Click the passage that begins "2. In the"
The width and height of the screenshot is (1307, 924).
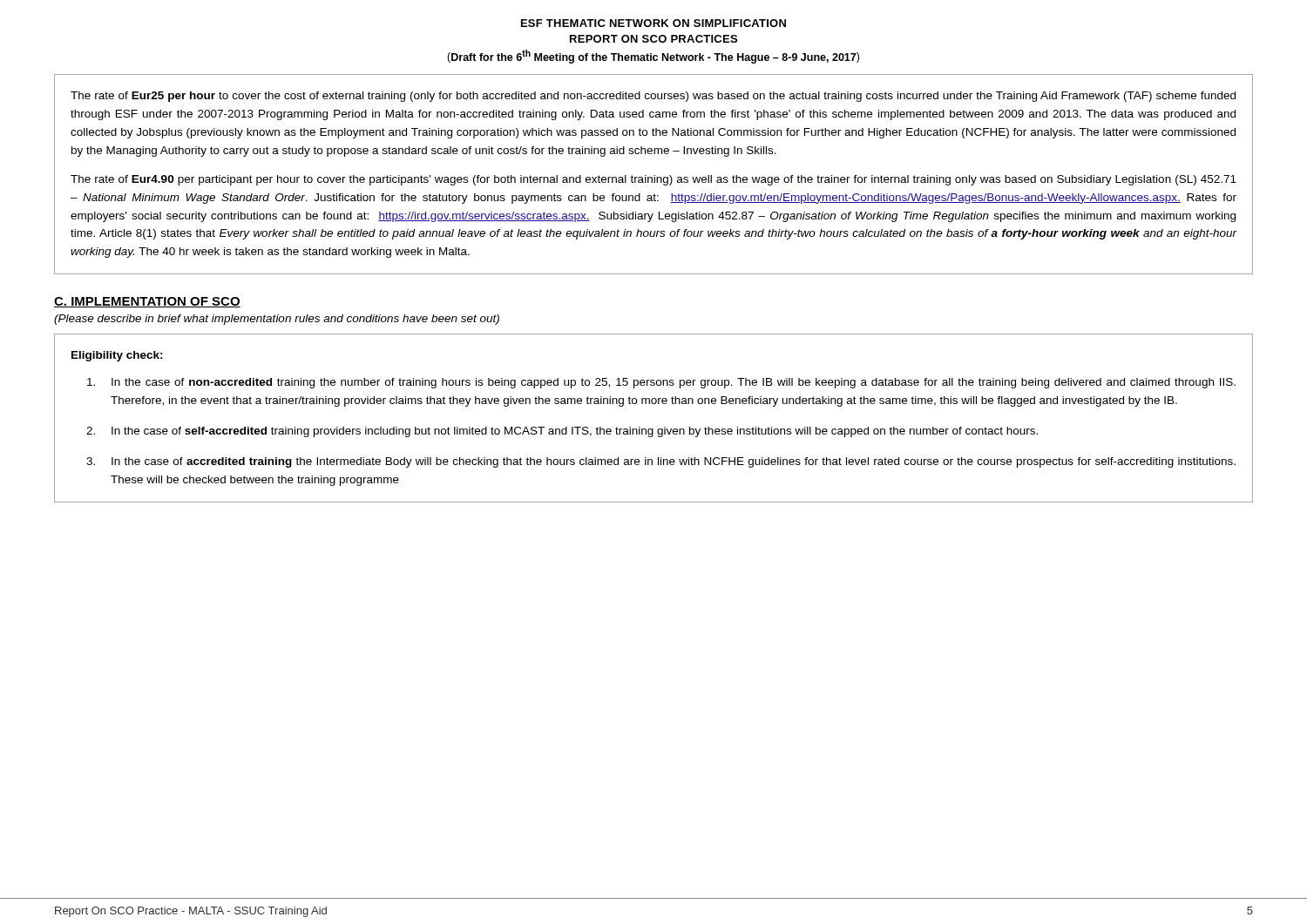click(x=661, y=432)
